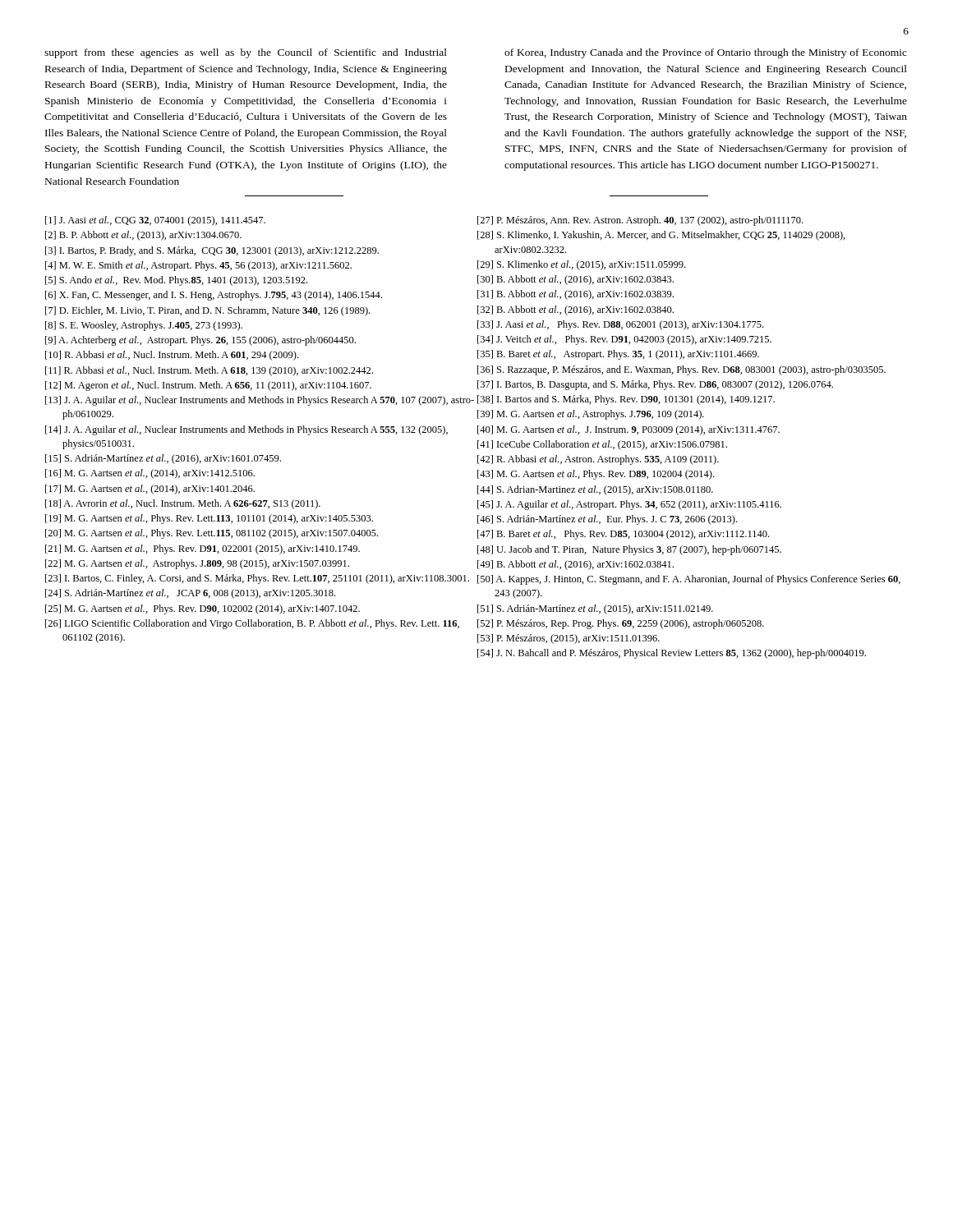Find the block starting "[6] X. Fan, C. Messenger, and"
The height and width of the screenshot is (1232, 953).
260,296
